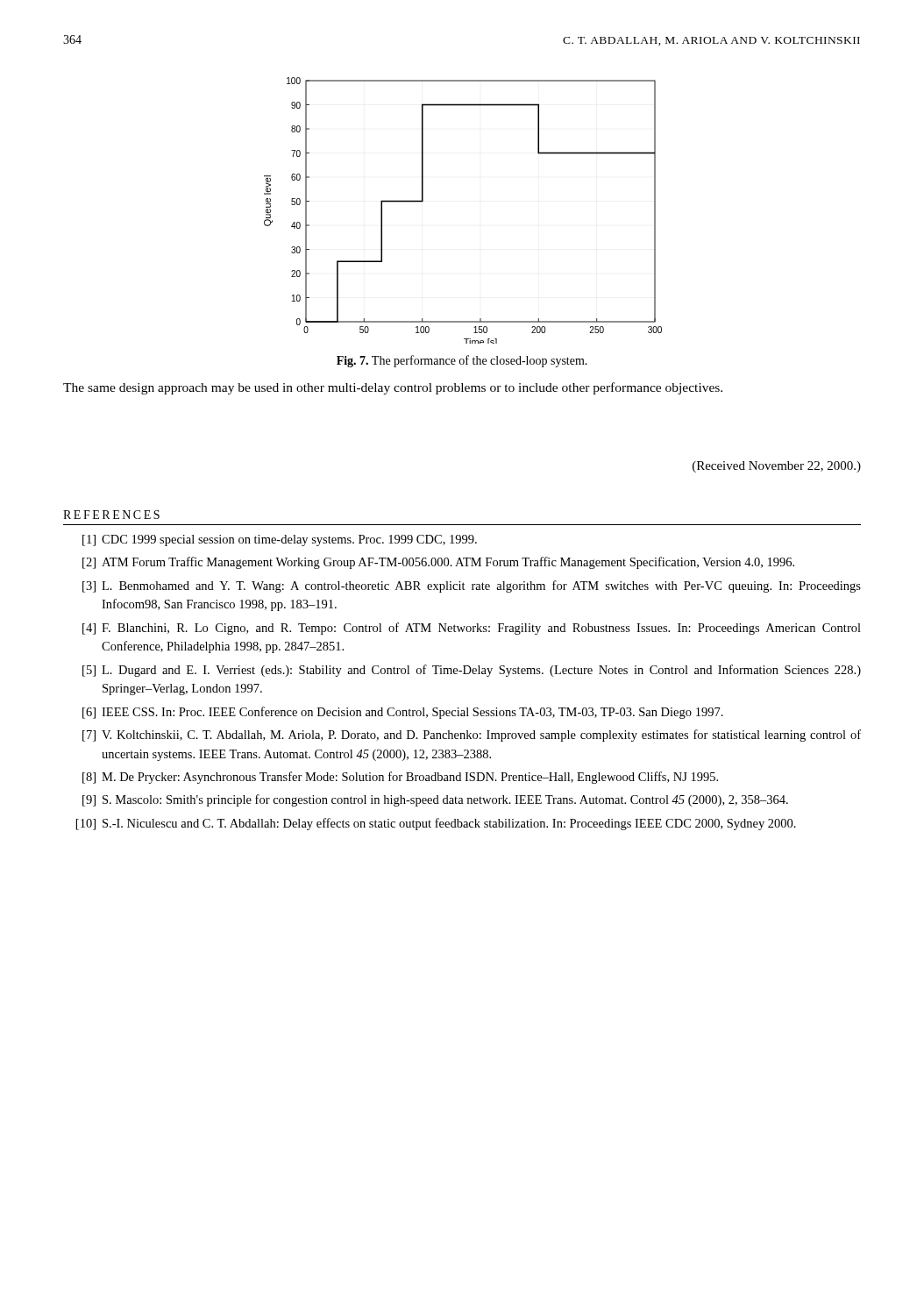
Task: Find the block on this page that starts "[8] M. De Prycker: Asynchronous Transfer Mode: Solution"
Action: click(x=462, y=777)
